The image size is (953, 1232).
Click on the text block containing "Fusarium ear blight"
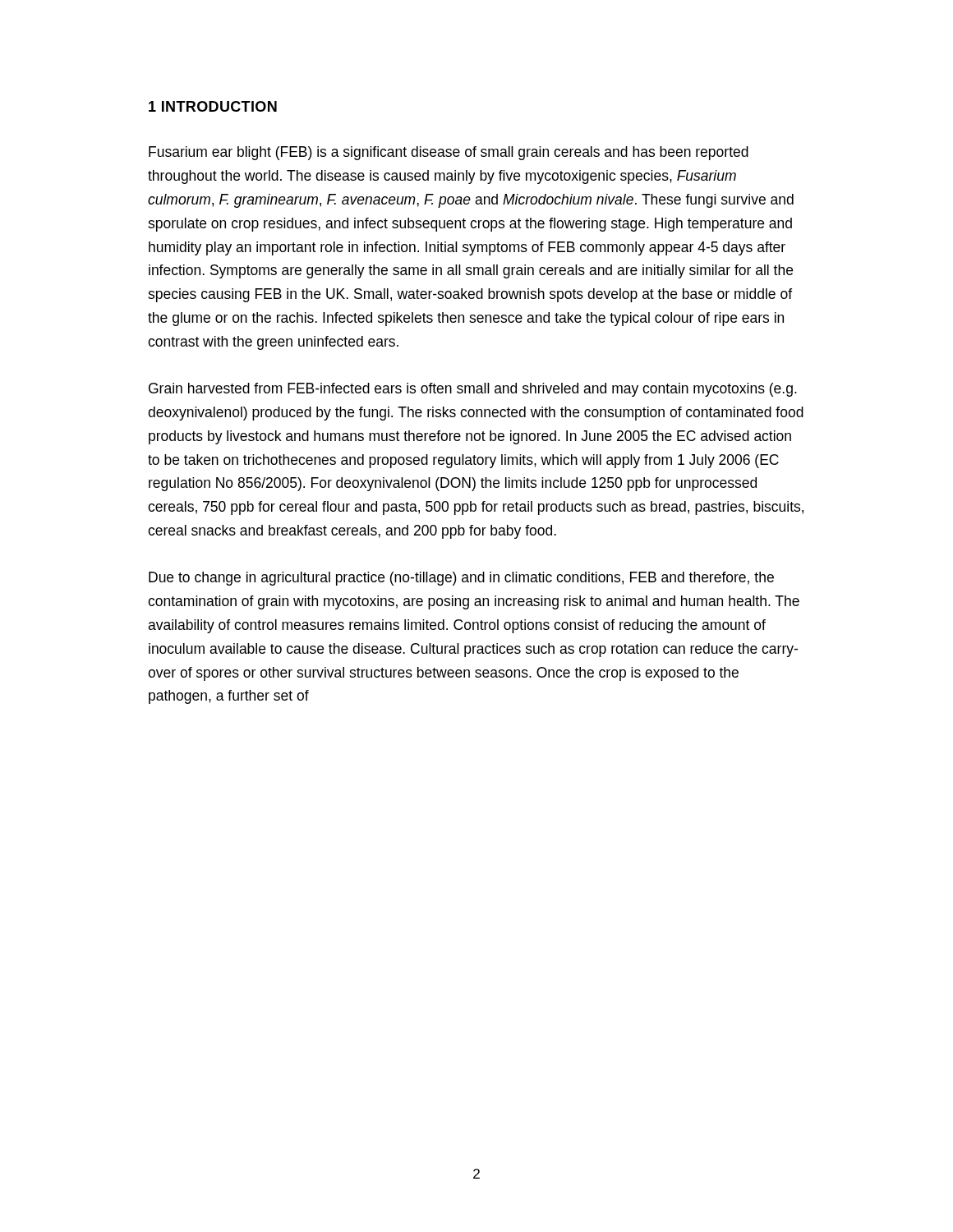tap(471, 247)
